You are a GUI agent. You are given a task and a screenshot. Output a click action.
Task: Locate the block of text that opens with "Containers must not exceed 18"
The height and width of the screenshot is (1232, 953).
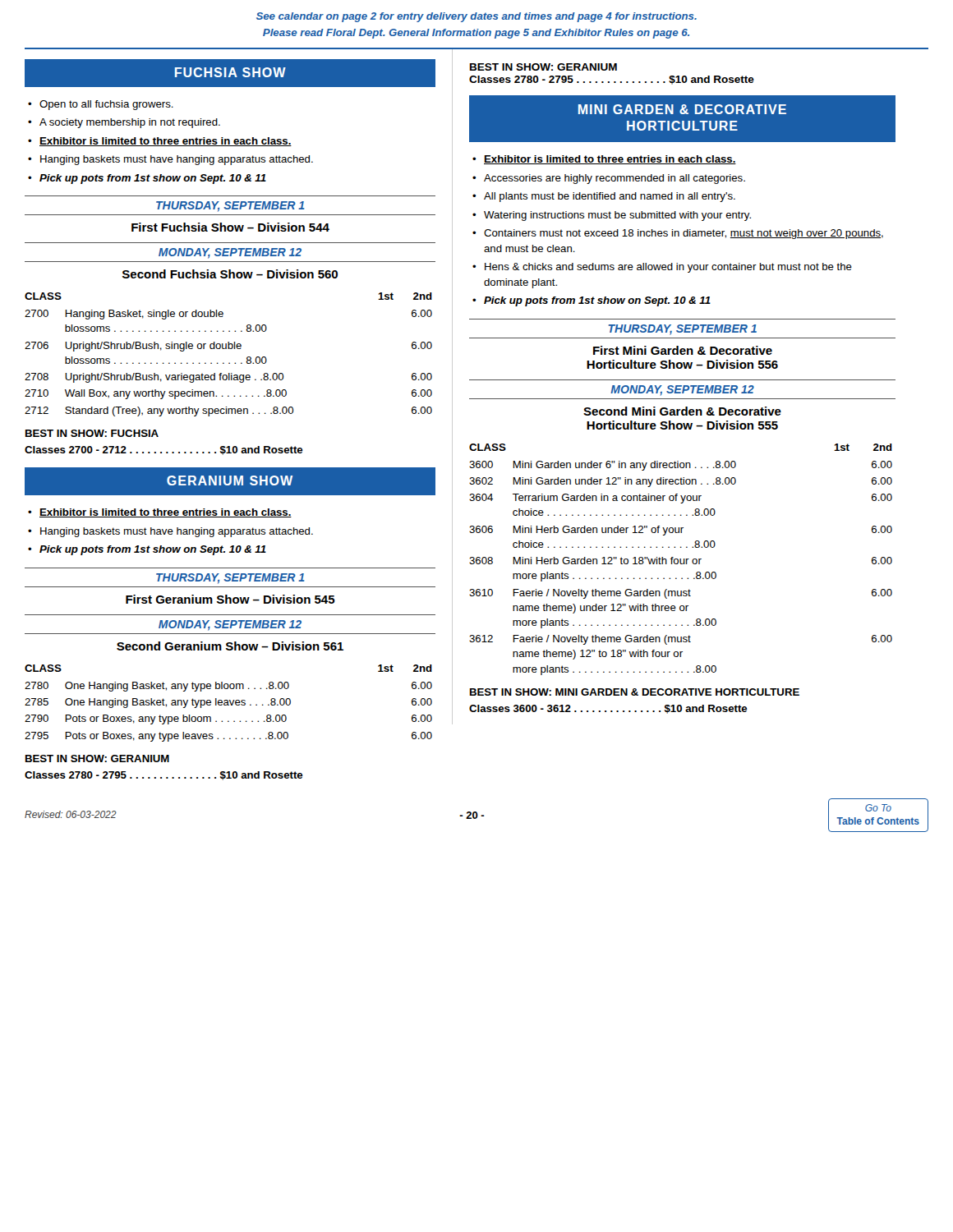click(684, 241)
